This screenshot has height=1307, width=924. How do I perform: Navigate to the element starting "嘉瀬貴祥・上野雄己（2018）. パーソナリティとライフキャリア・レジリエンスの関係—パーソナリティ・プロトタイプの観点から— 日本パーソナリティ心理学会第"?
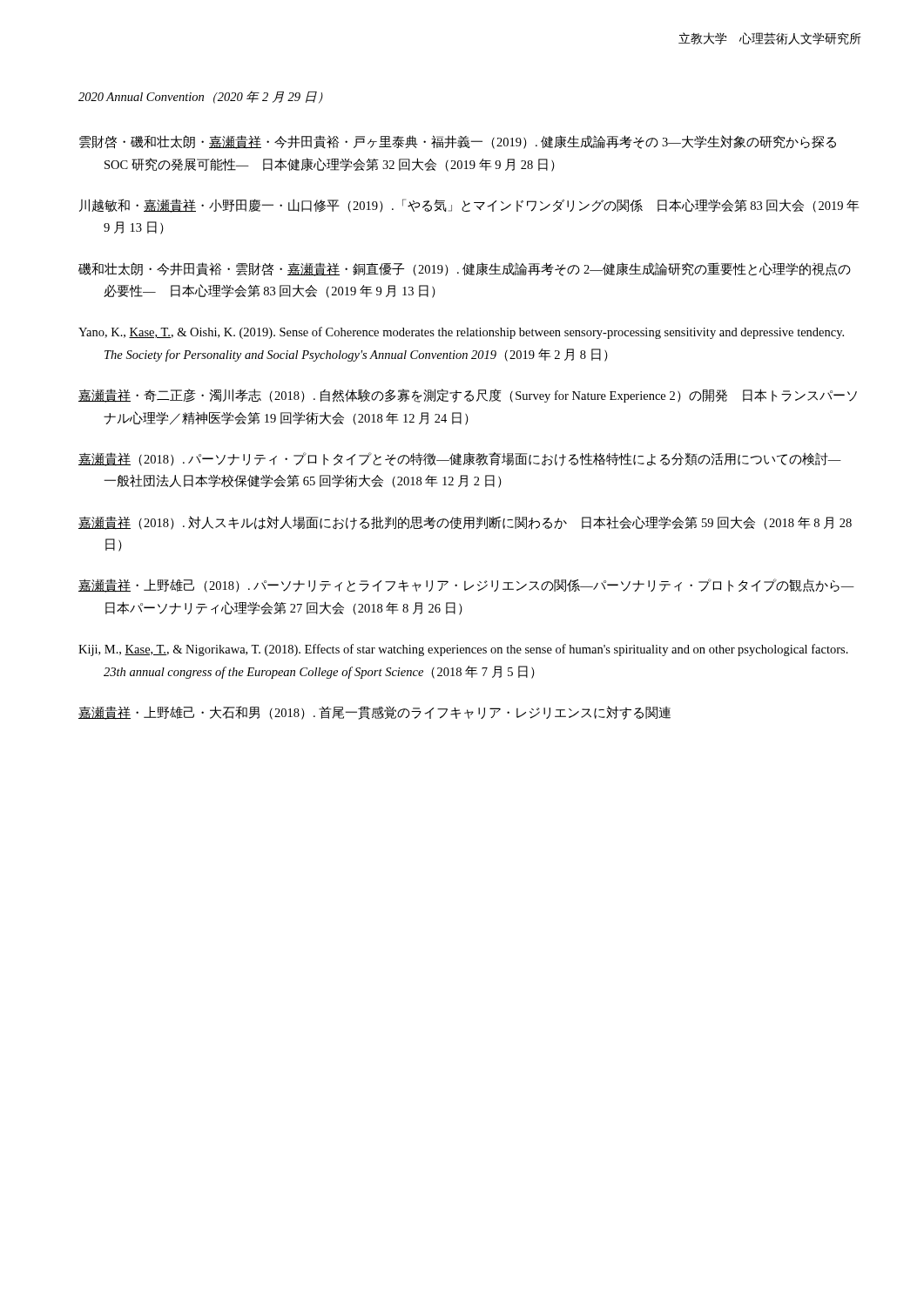click(470, 597)
